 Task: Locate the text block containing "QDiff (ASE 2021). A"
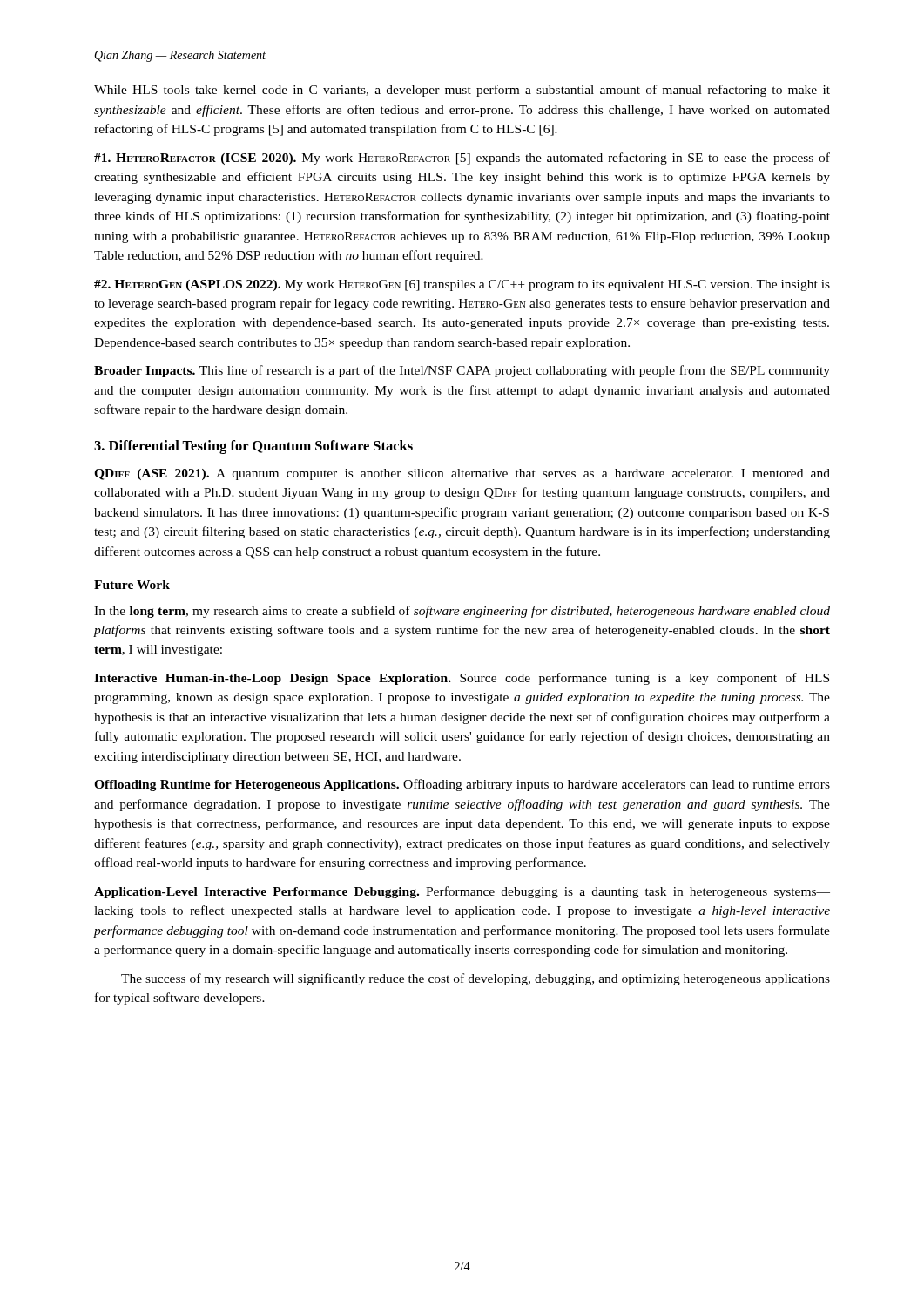point(462,512)
